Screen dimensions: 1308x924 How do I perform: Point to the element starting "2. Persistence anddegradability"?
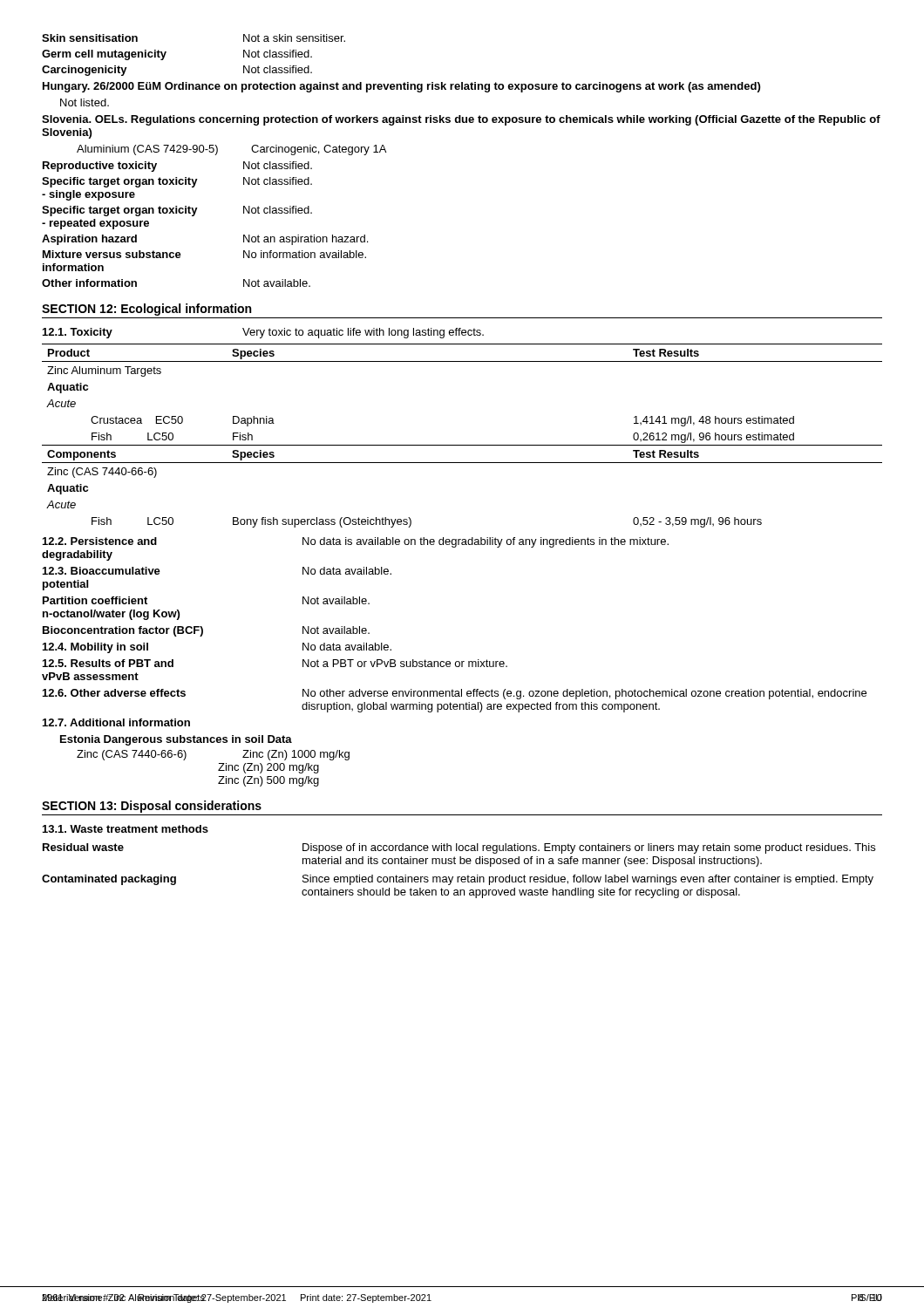[462, 548]
